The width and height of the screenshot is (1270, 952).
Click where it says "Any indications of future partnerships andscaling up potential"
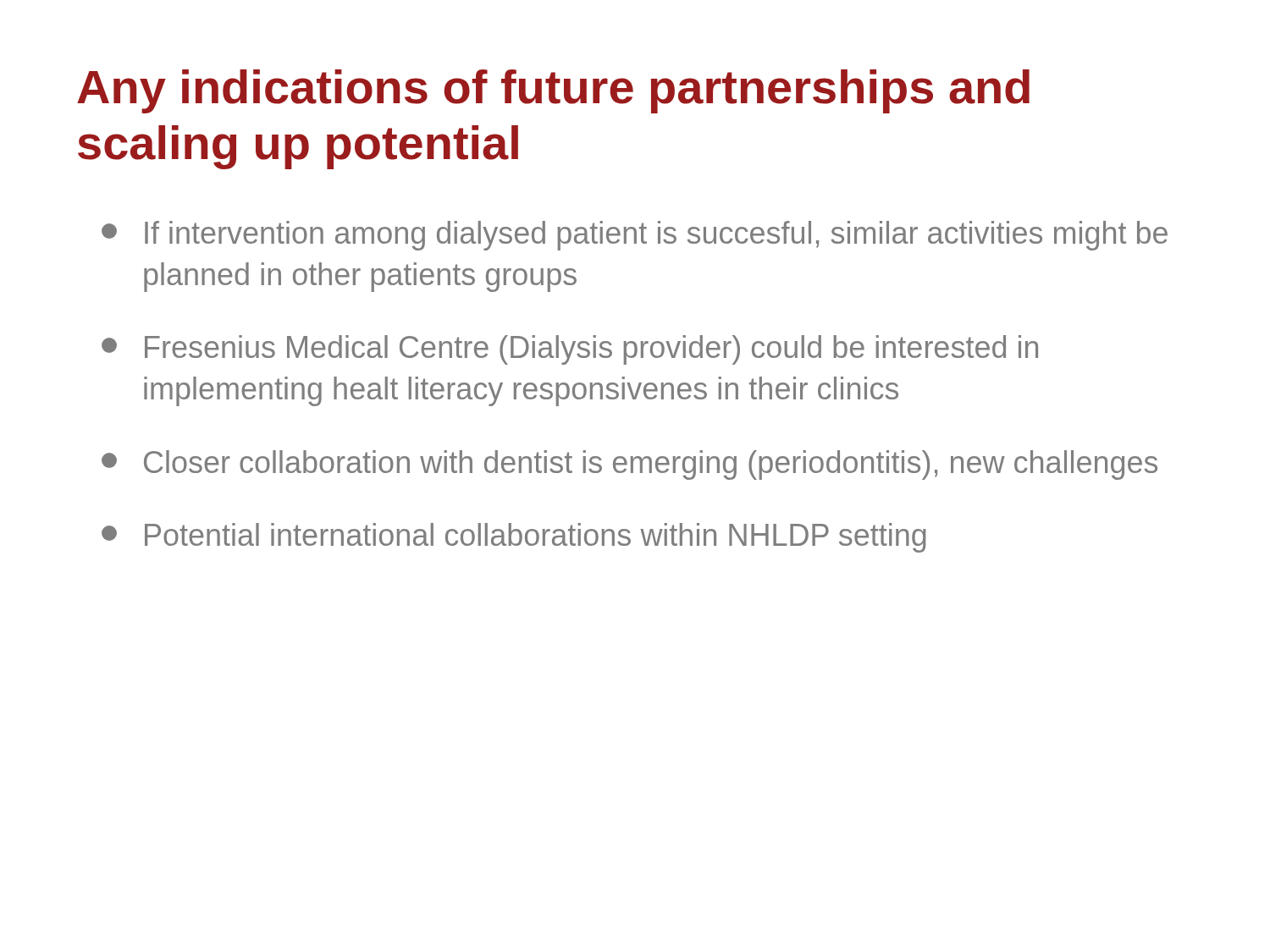(x=554, y=115)
